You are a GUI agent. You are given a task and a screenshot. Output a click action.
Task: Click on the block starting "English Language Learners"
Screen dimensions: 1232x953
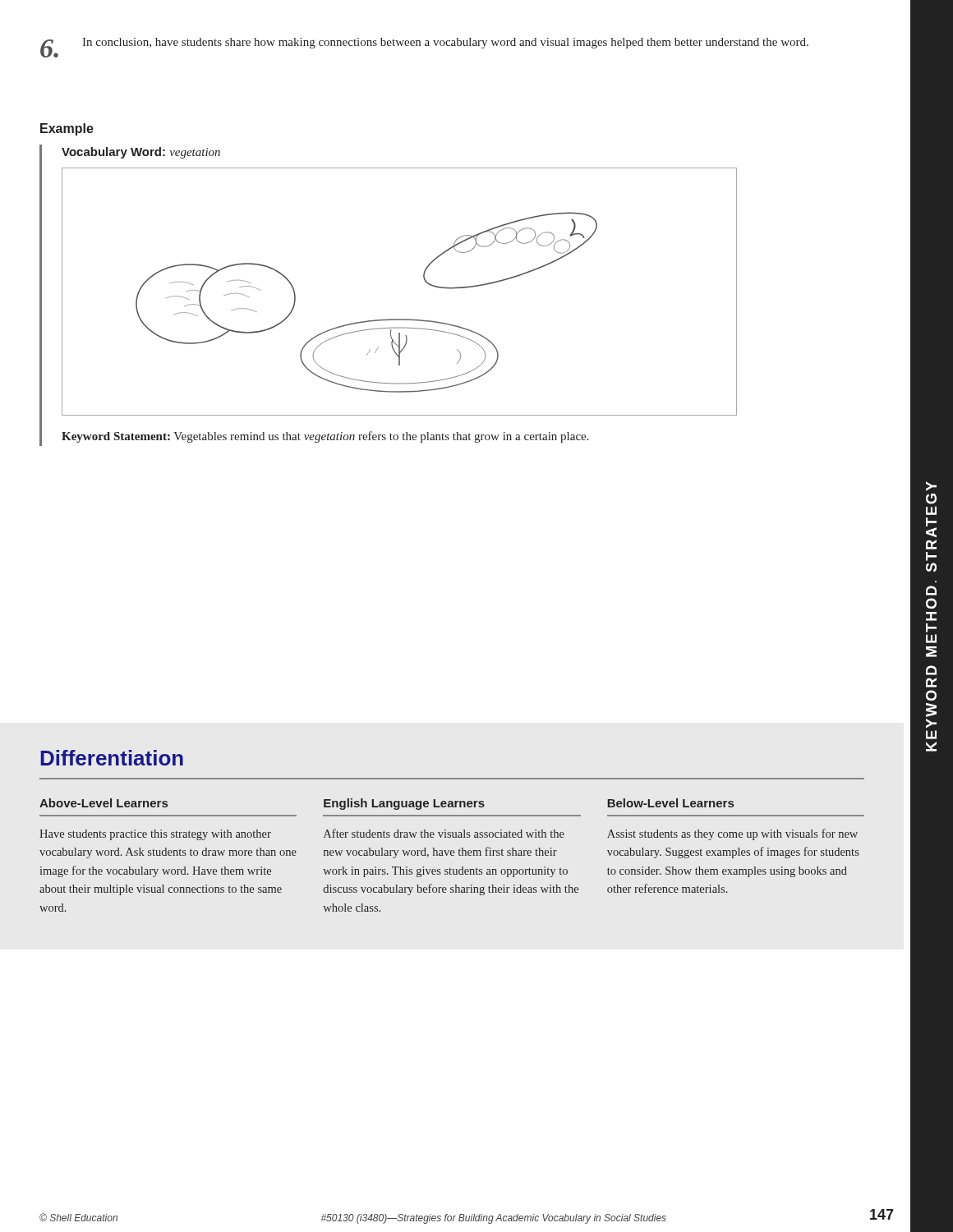coord(404,803)
